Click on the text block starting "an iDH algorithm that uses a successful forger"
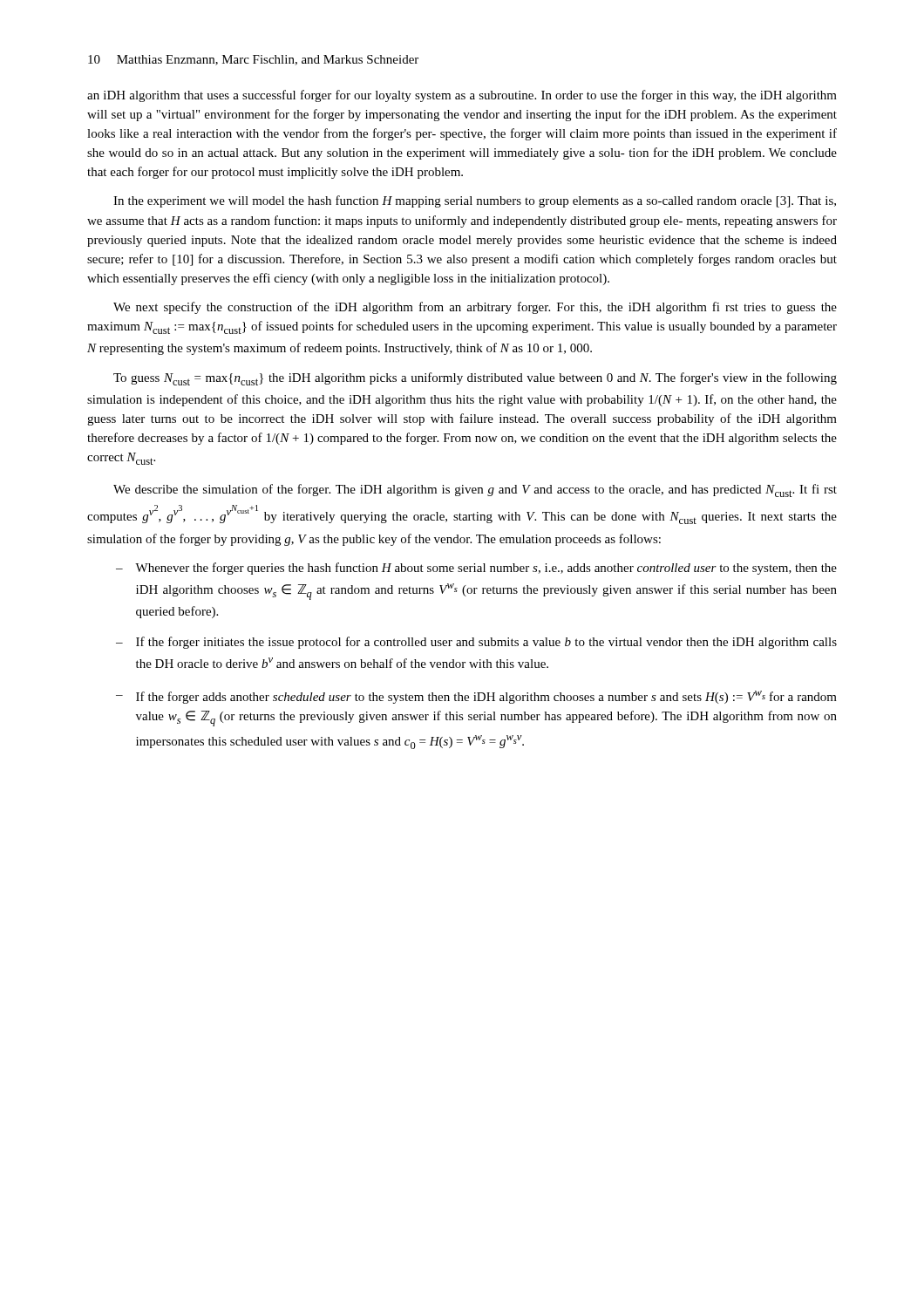 462,133
